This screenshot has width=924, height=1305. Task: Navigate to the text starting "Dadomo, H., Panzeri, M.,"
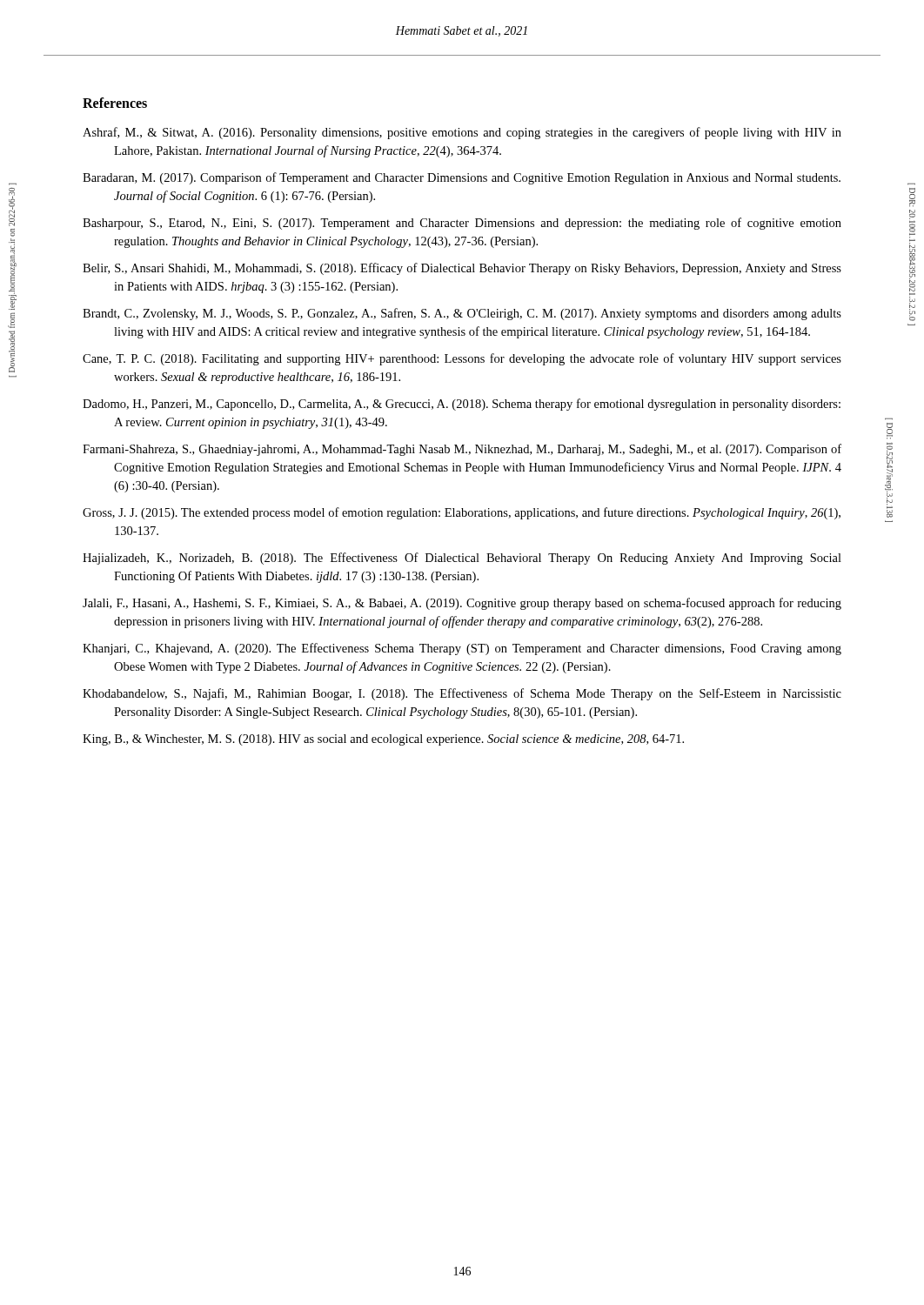pyautogui.click(x=462, y=413)
